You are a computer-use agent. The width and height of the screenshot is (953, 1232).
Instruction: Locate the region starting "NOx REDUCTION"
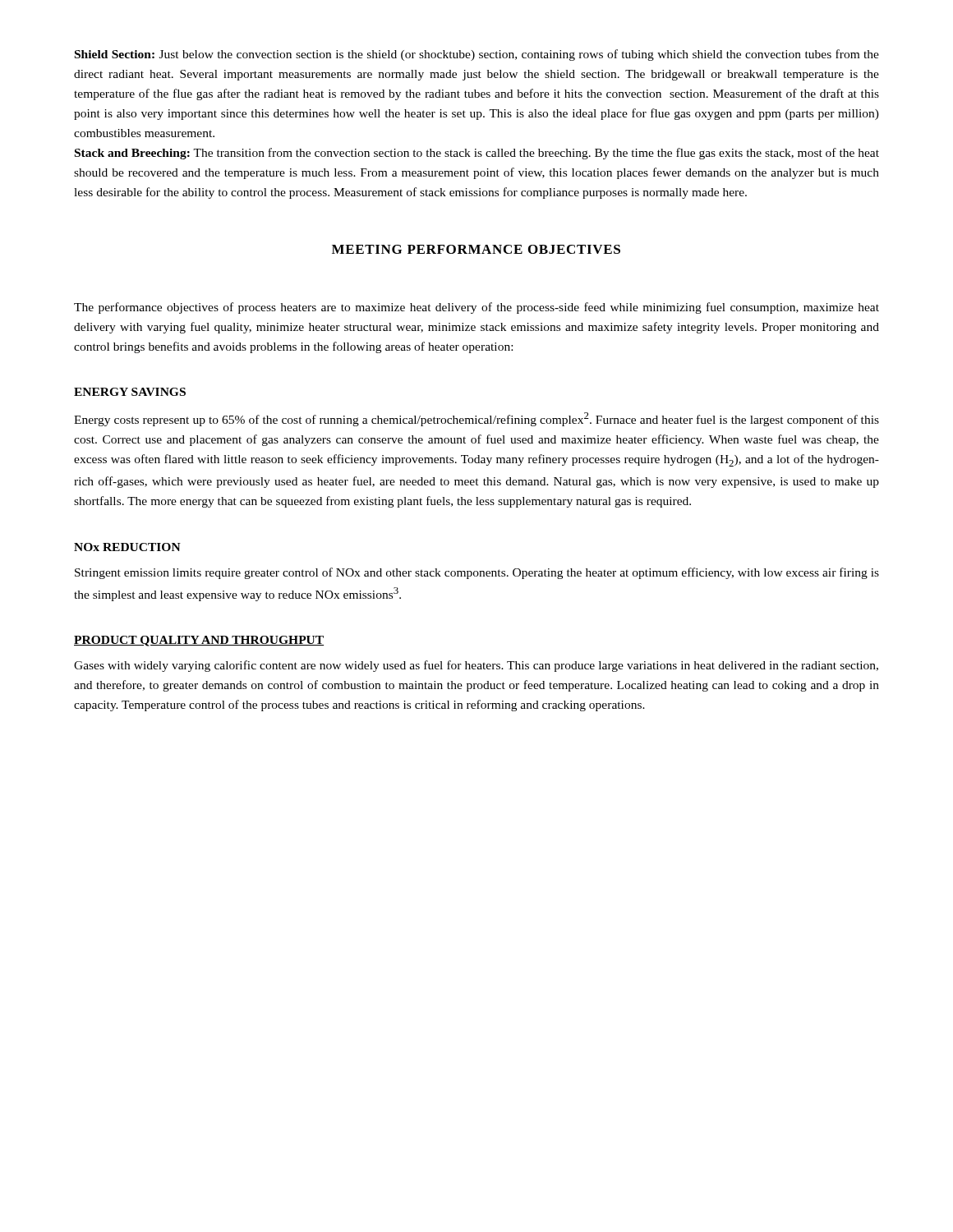[x=127, y=546]
